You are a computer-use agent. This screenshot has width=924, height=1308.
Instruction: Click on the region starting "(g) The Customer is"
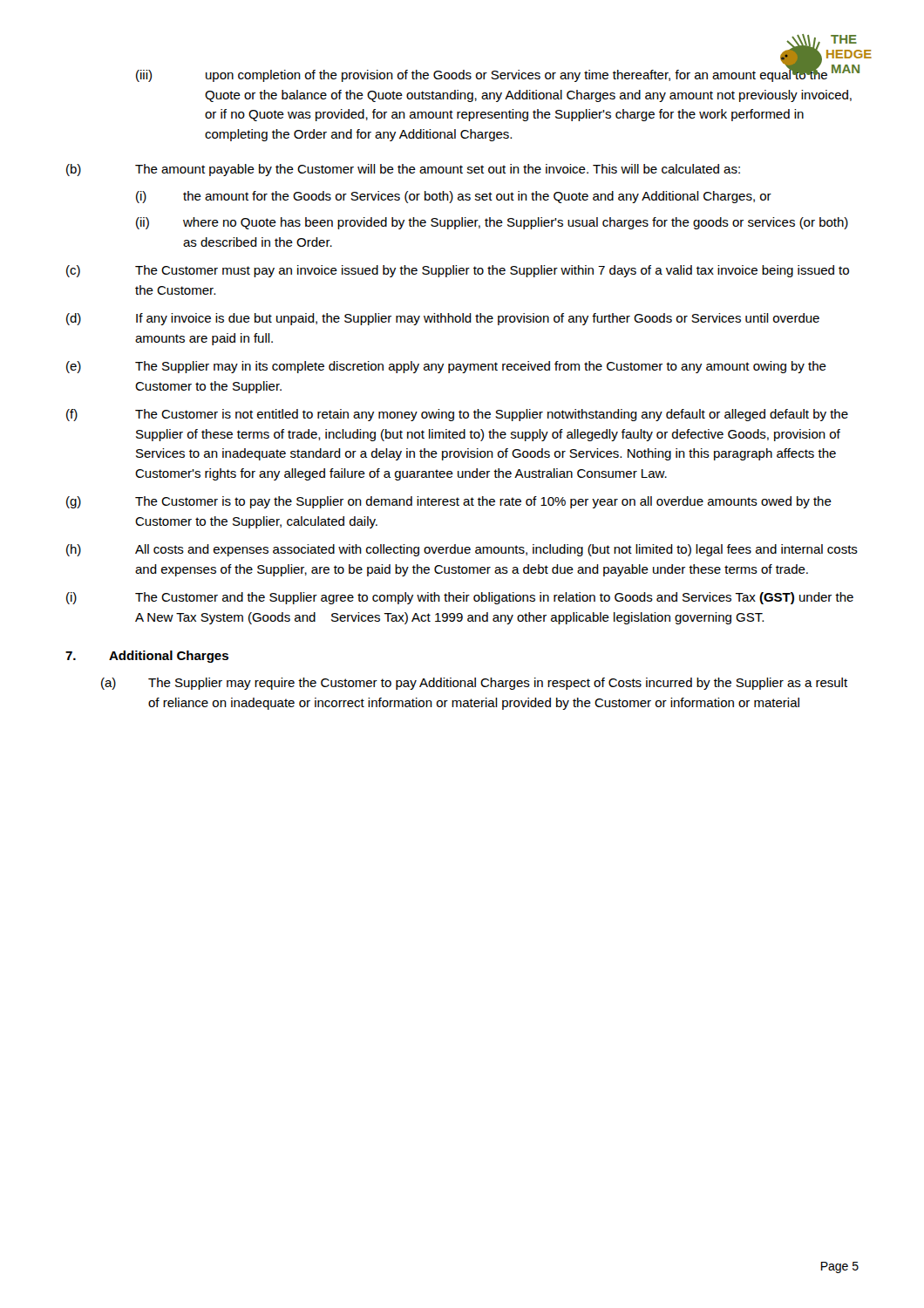tap(462, 511)
